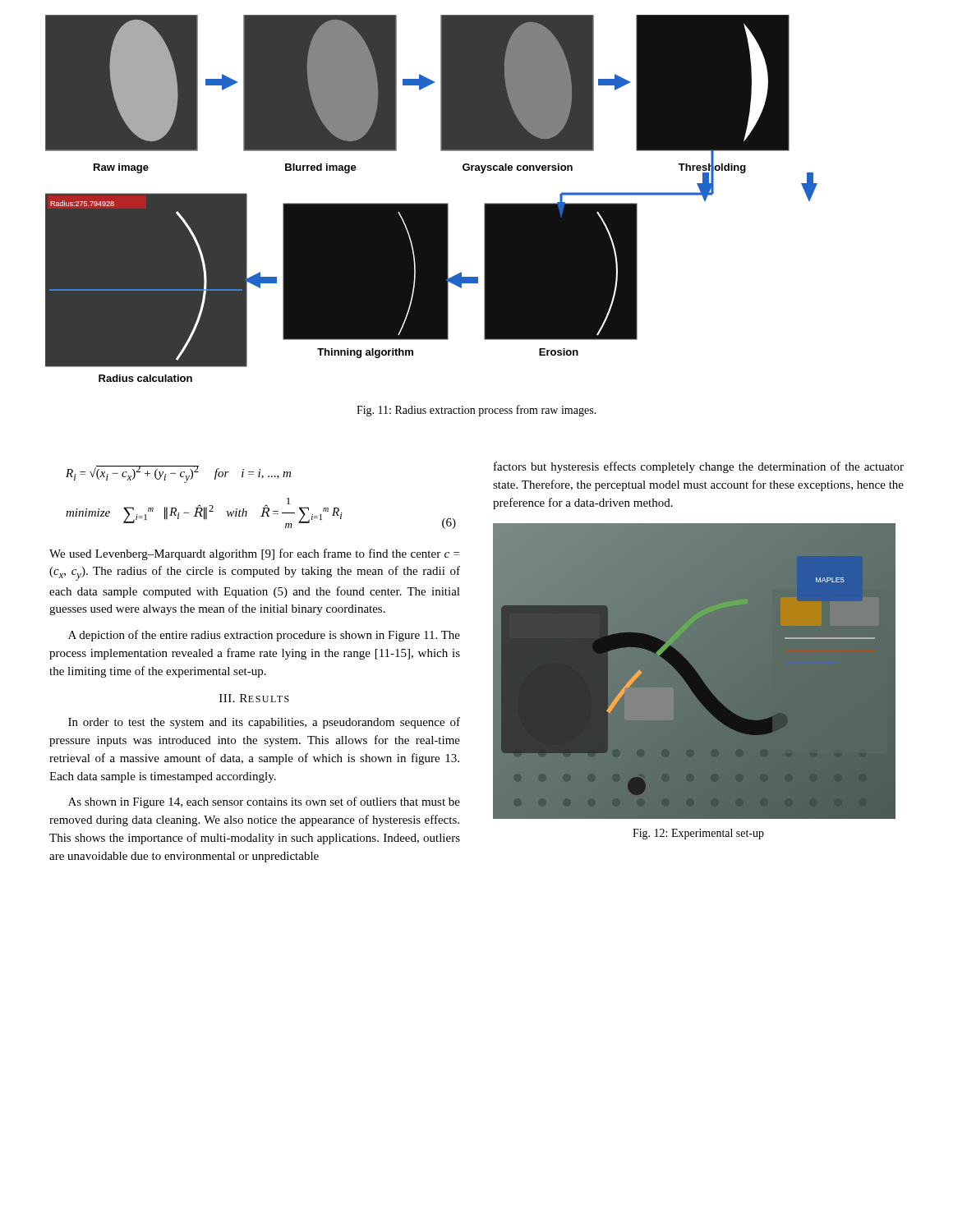Click on the region starting "We used Levenberg–Marquardt algorithm [9]"
Screen dimensions: 1232x953
tap(255, 581)
